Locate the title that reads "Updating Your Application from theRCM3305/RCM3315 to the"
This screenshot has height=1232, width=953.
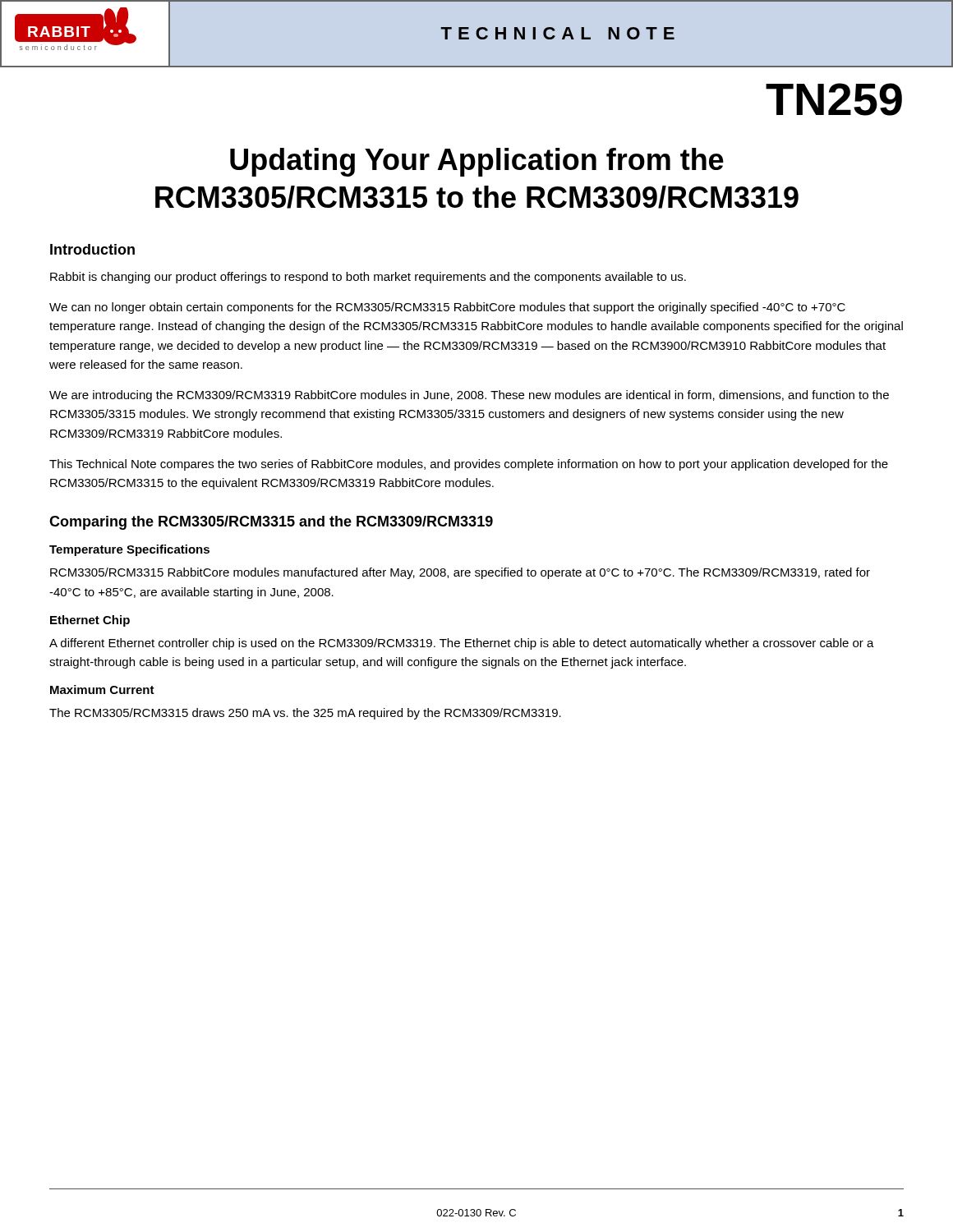pyautogui.click(x=476, y=178)
